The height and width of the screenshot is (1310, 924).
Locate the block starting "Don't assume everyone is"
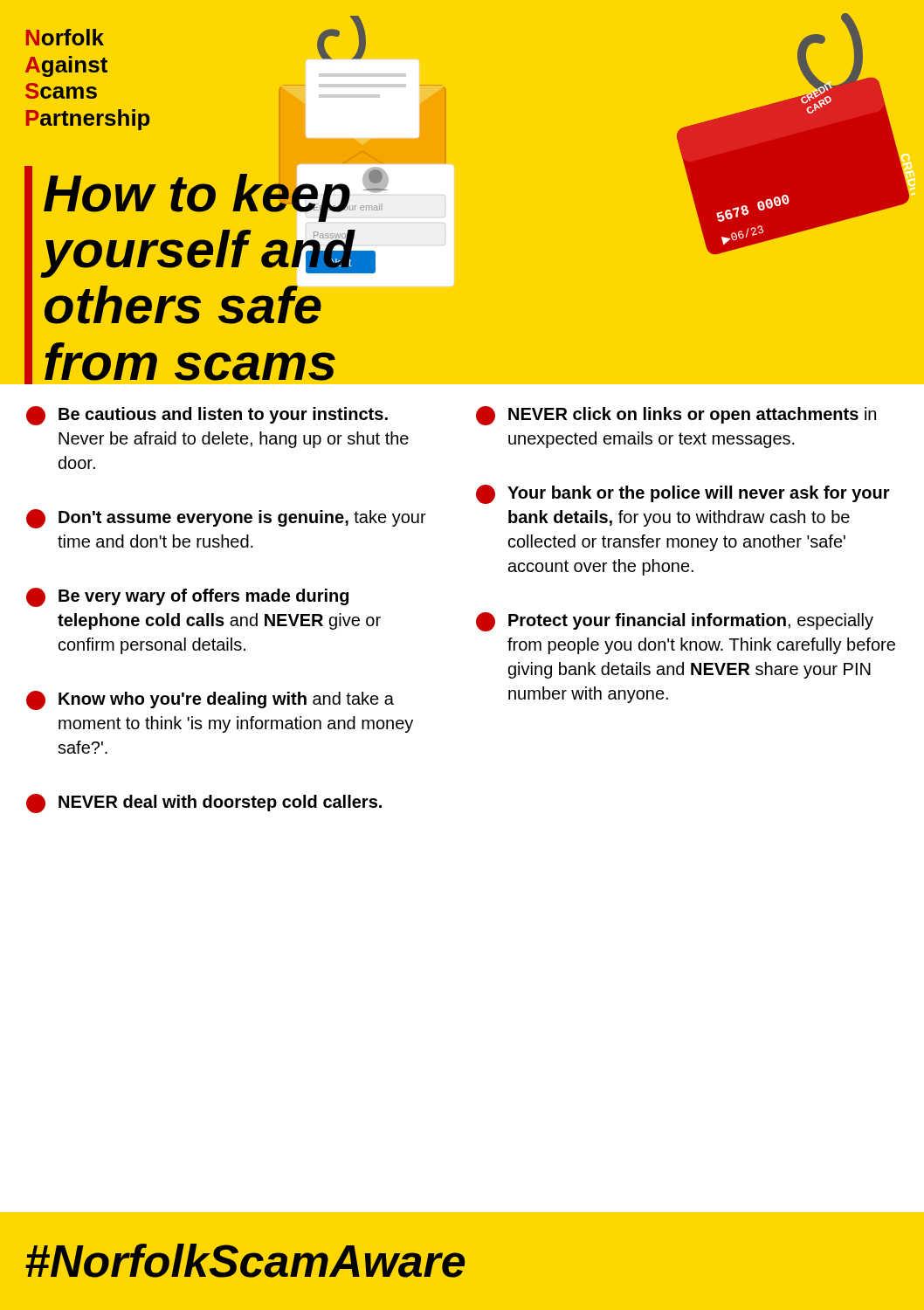(231, 529)
